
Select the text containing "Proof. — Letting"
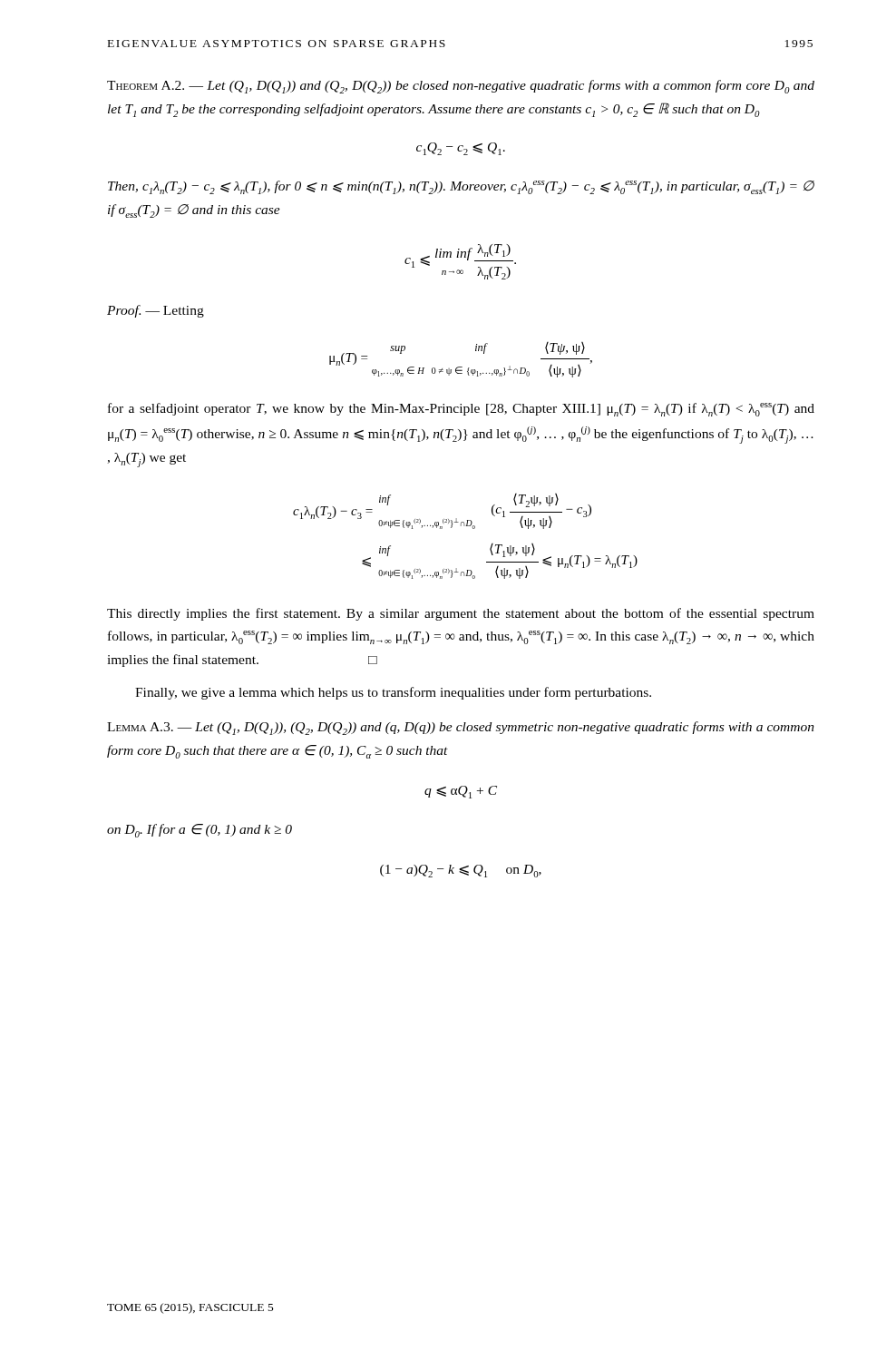155,310
